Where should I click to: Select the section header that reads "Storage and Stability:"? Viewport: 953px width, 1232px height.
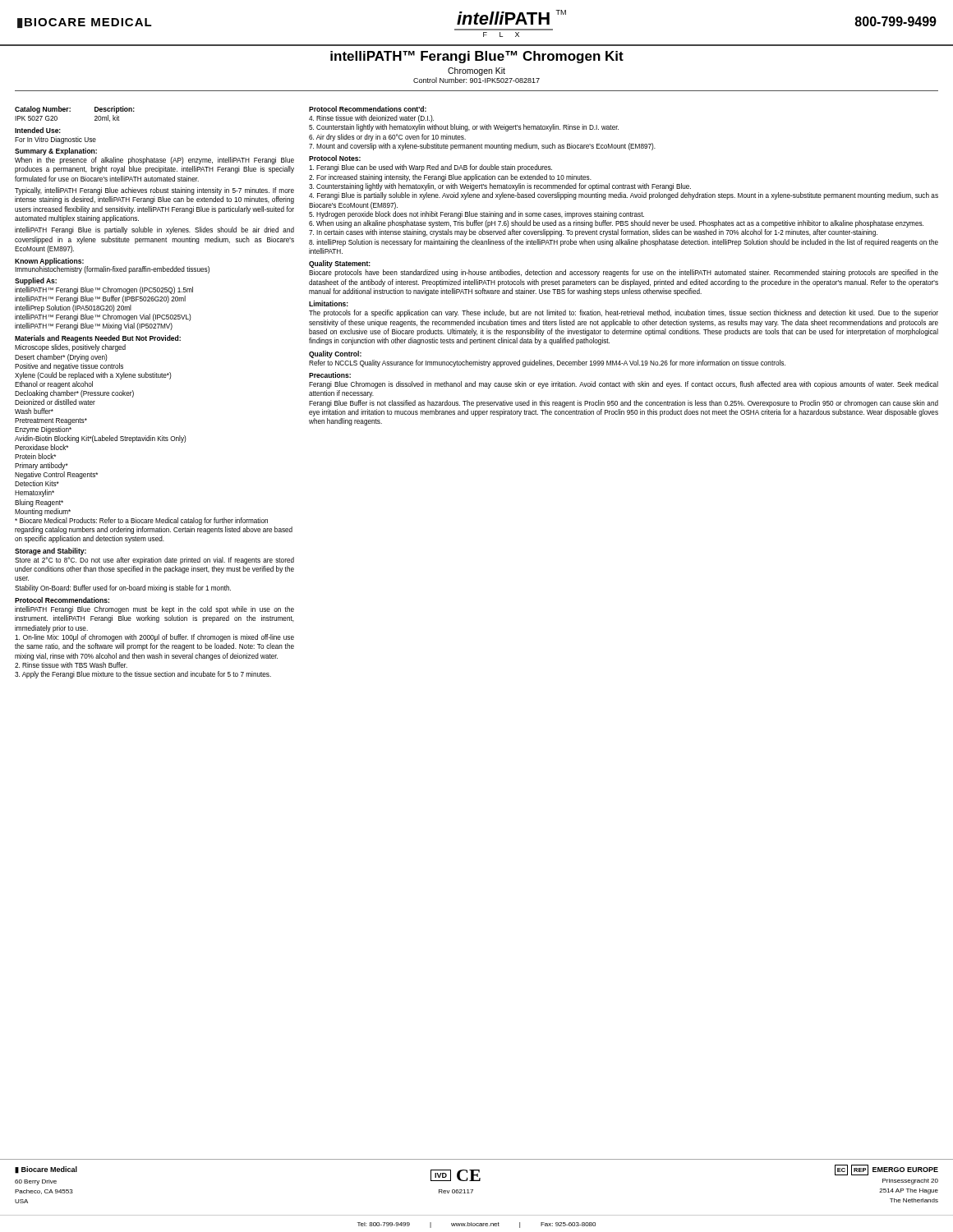(x=51, y=551)
